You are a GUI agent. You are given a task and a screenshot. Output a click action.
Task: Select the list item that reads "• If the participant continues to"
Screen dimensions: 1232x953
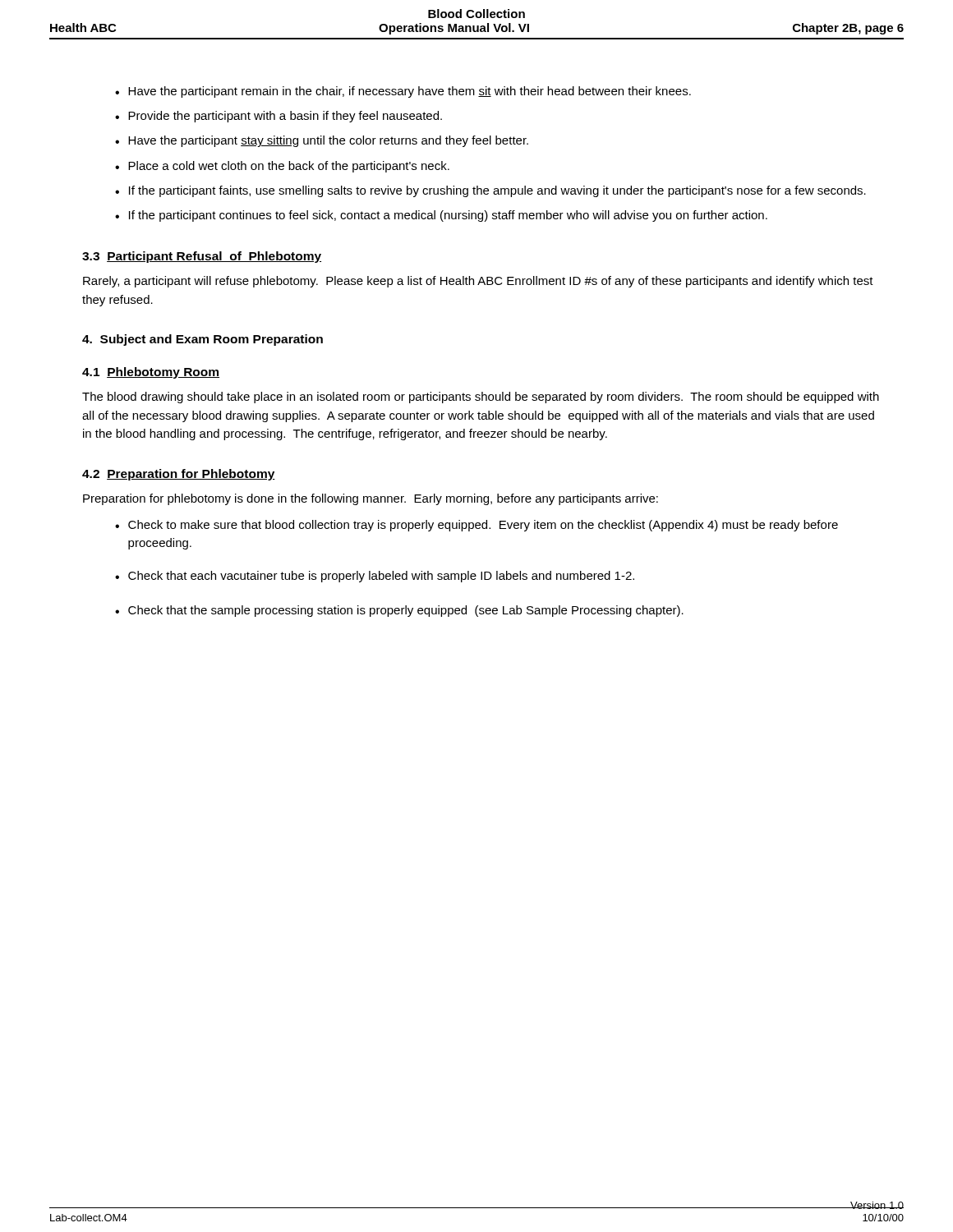[x=442, y=216]
